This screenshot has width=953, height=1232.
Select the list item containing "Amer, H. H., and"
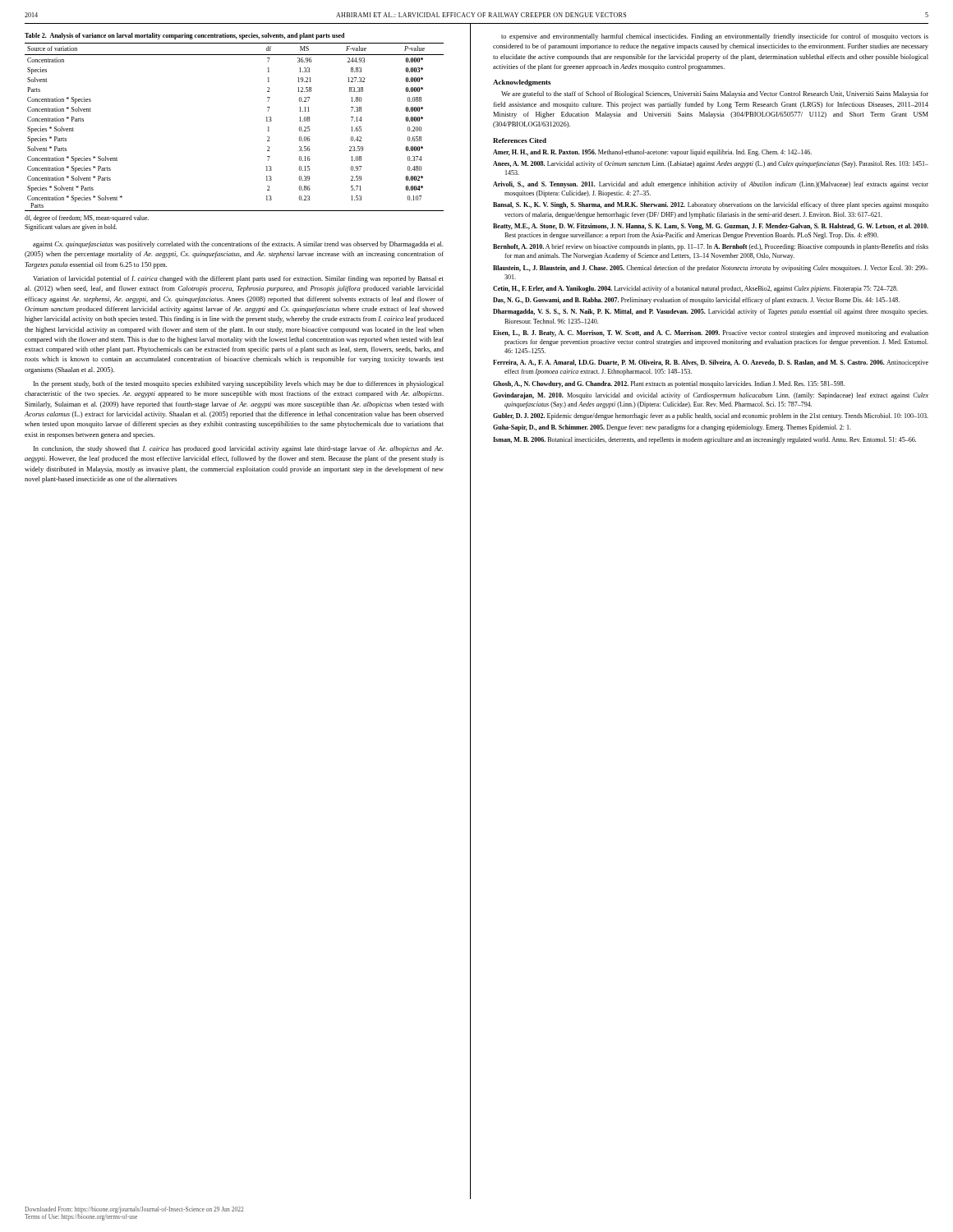tap(652, 152)
